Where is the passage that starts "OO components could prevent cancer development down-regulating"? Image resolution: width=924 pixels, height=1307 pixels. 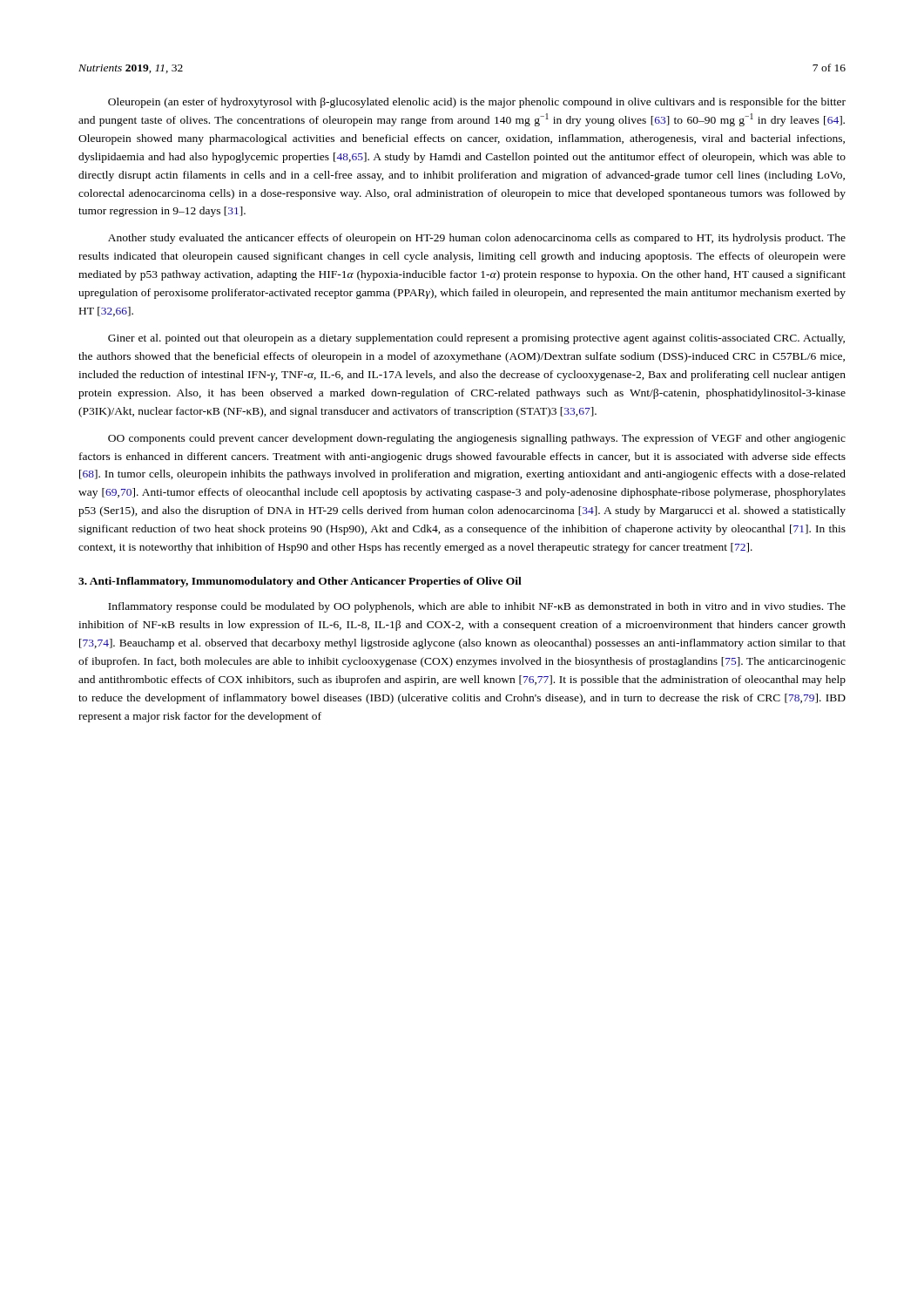click(x=462, y=493)
